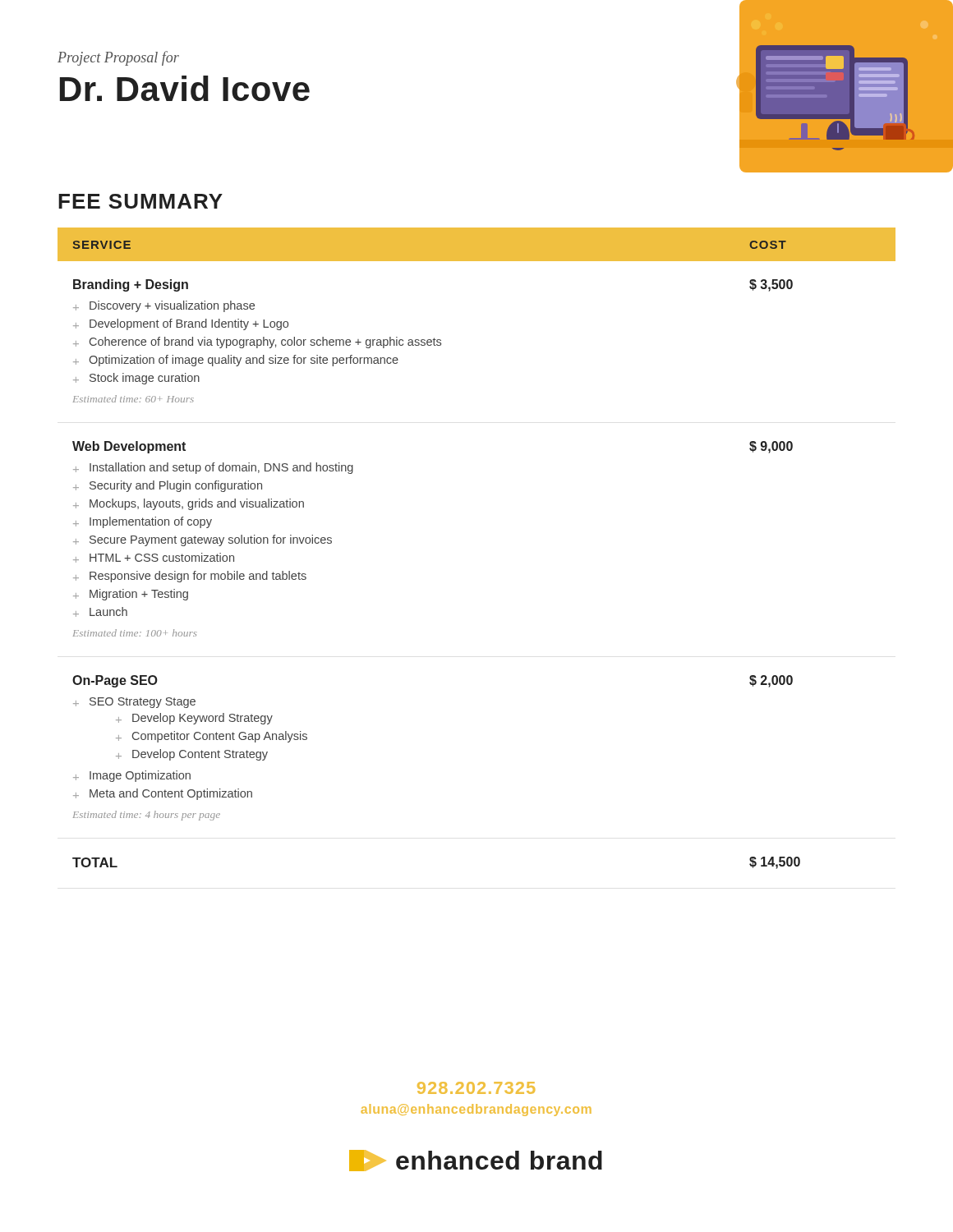953x1232 pixels.
Task: Click on the section header with the text "FEE SUMMARY SERVICE COST Branding"
Action: click(x=140, y=201)
